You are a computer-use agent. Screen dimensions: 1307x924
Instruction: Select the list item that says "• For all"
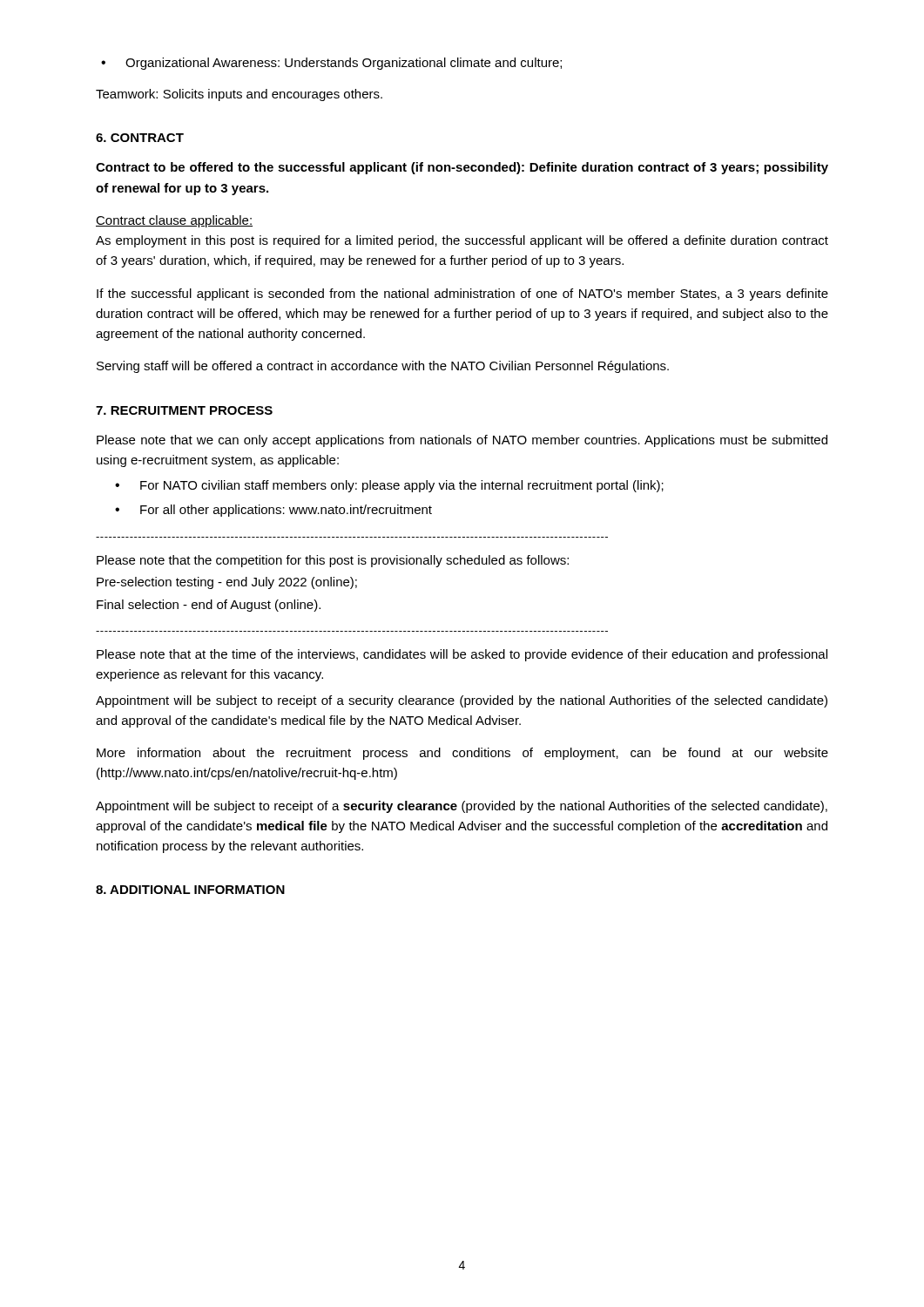pyautogui.click(x=273, y=511)
